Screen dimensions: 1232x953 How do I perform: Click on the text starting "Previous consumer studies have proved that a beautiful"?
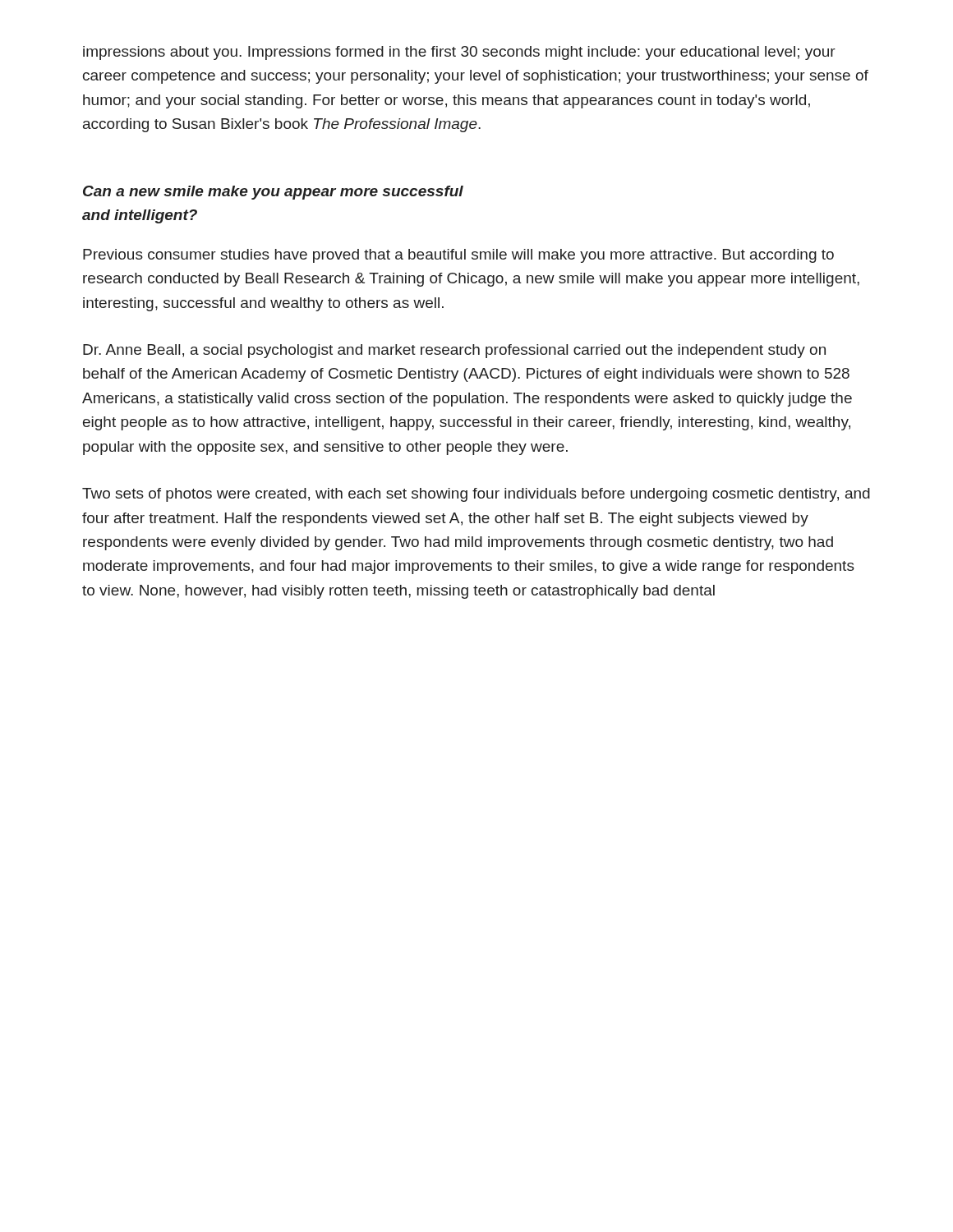click(x=471, y=278)
